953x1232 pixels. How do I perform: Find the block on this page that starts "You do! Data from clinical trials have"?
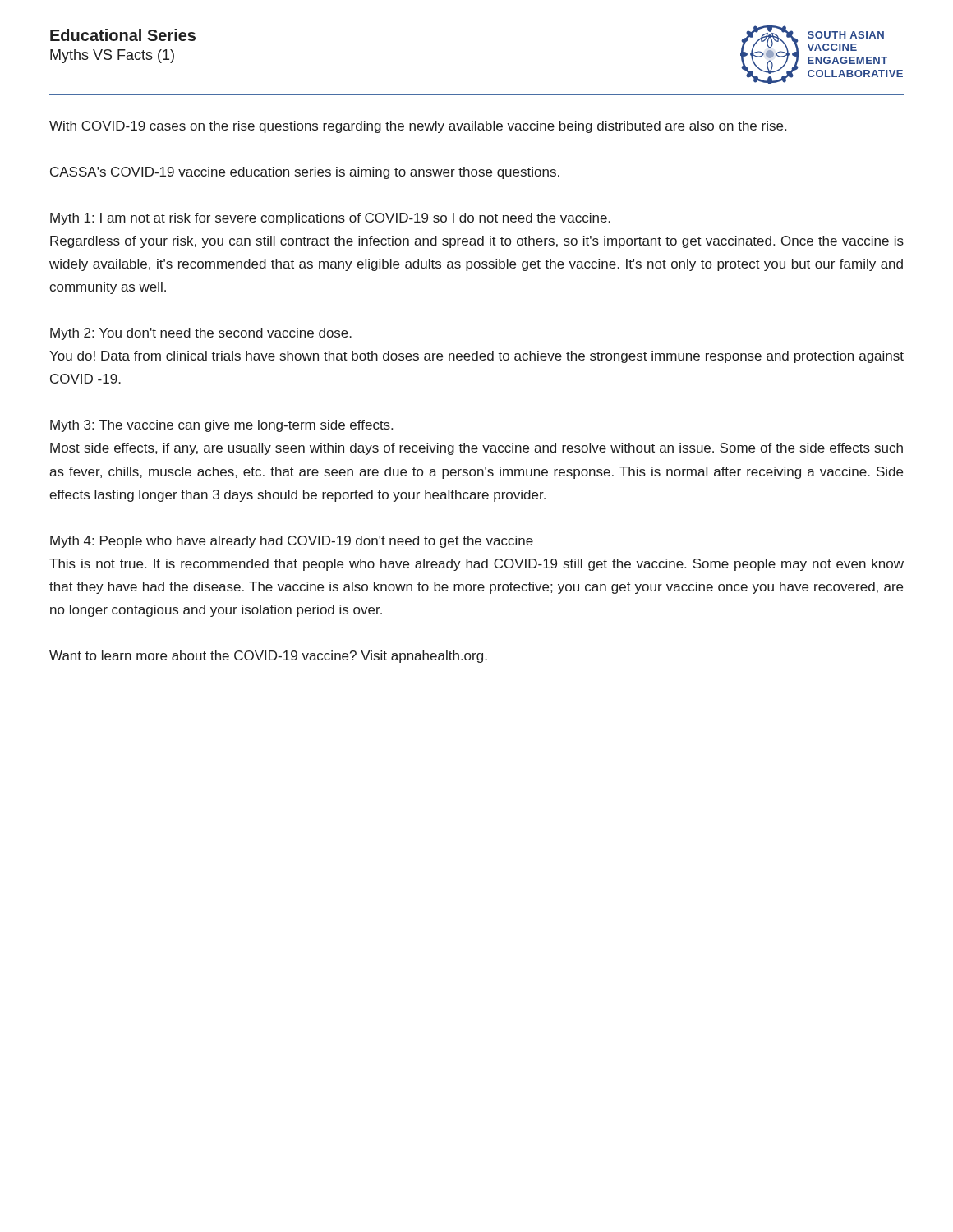pos(476,368)
